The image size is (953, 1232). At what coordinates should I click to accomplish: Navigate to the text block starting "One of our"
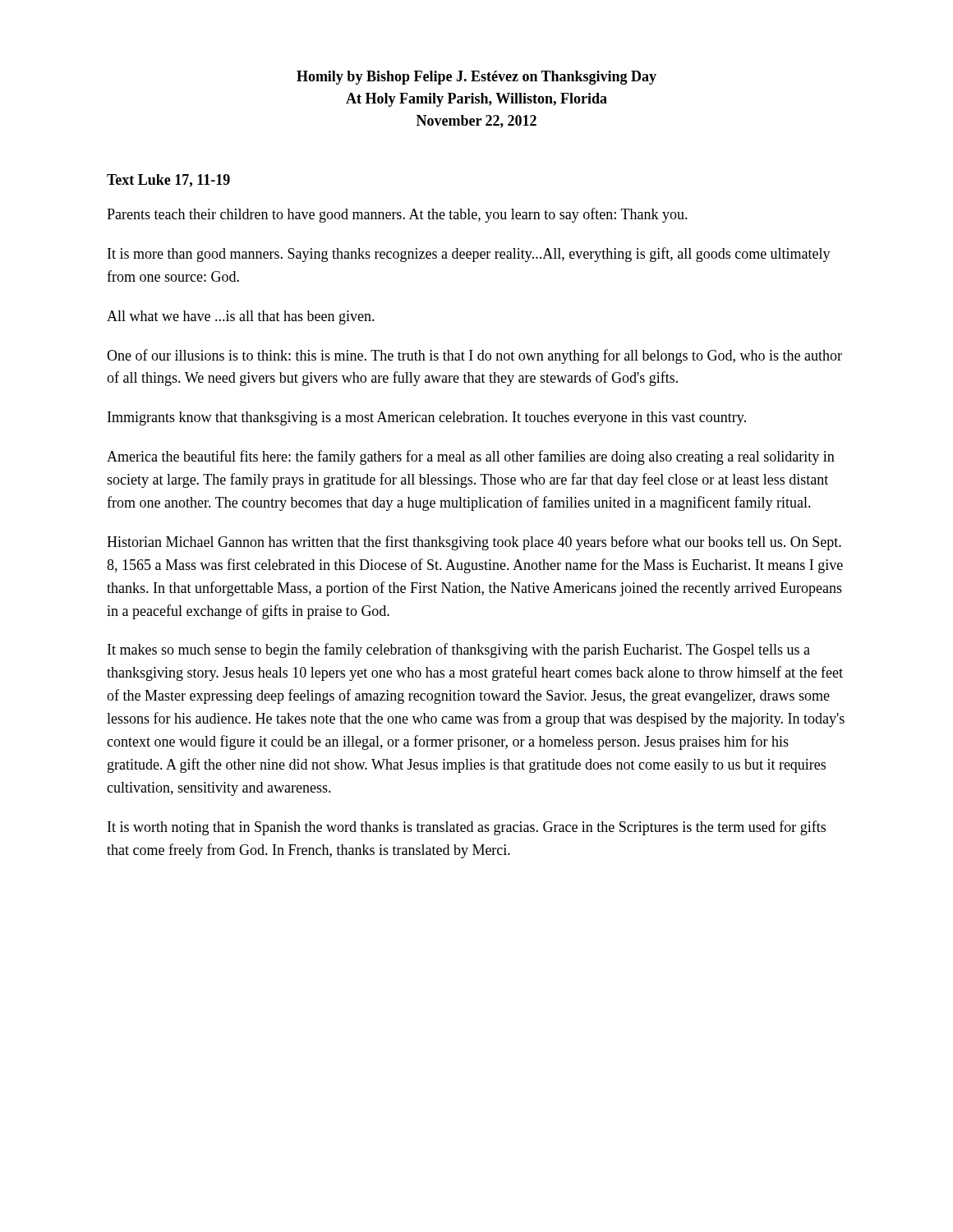474,367
